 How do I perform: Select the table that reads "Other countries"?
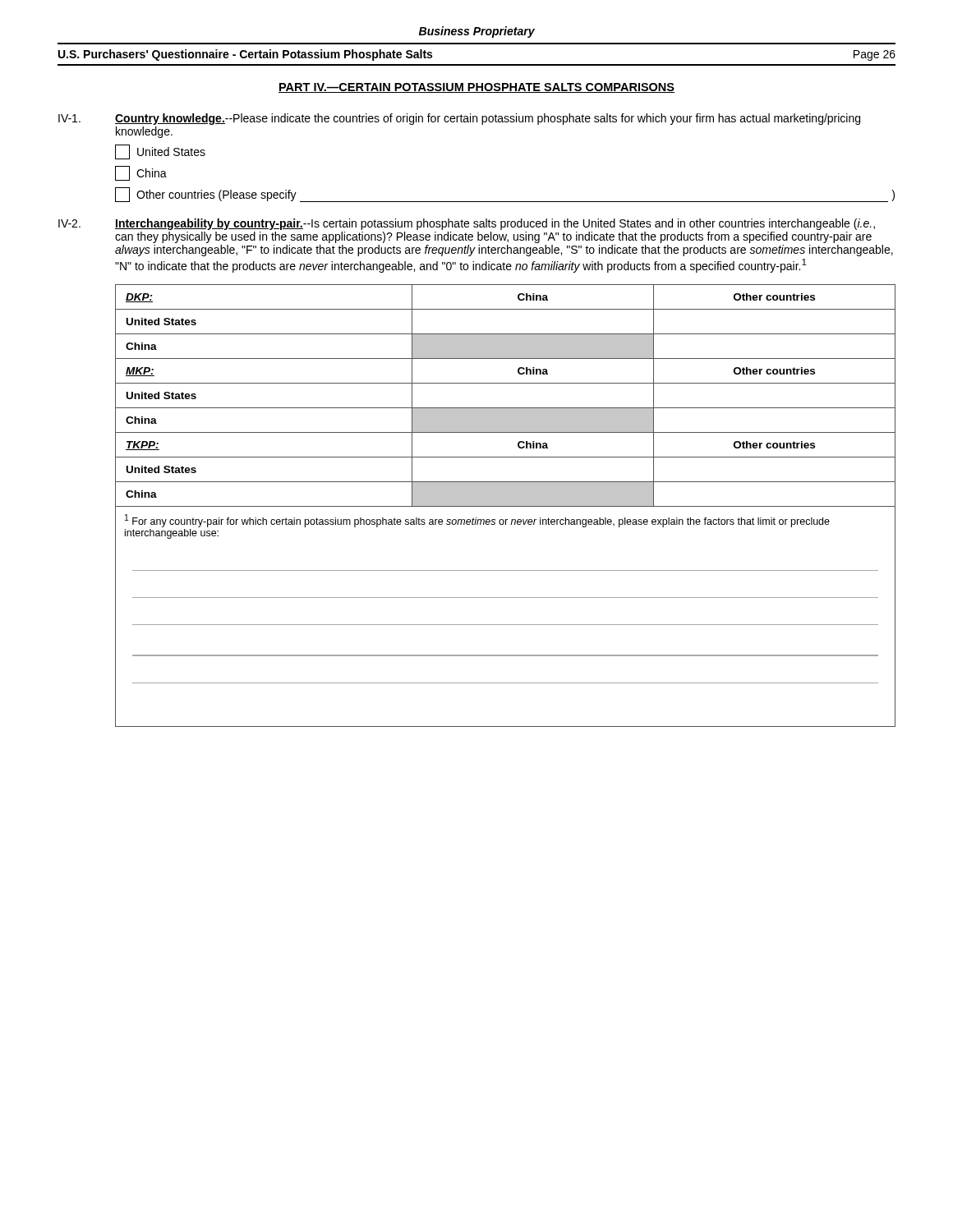pyautogui.click(x=505, y=505)
